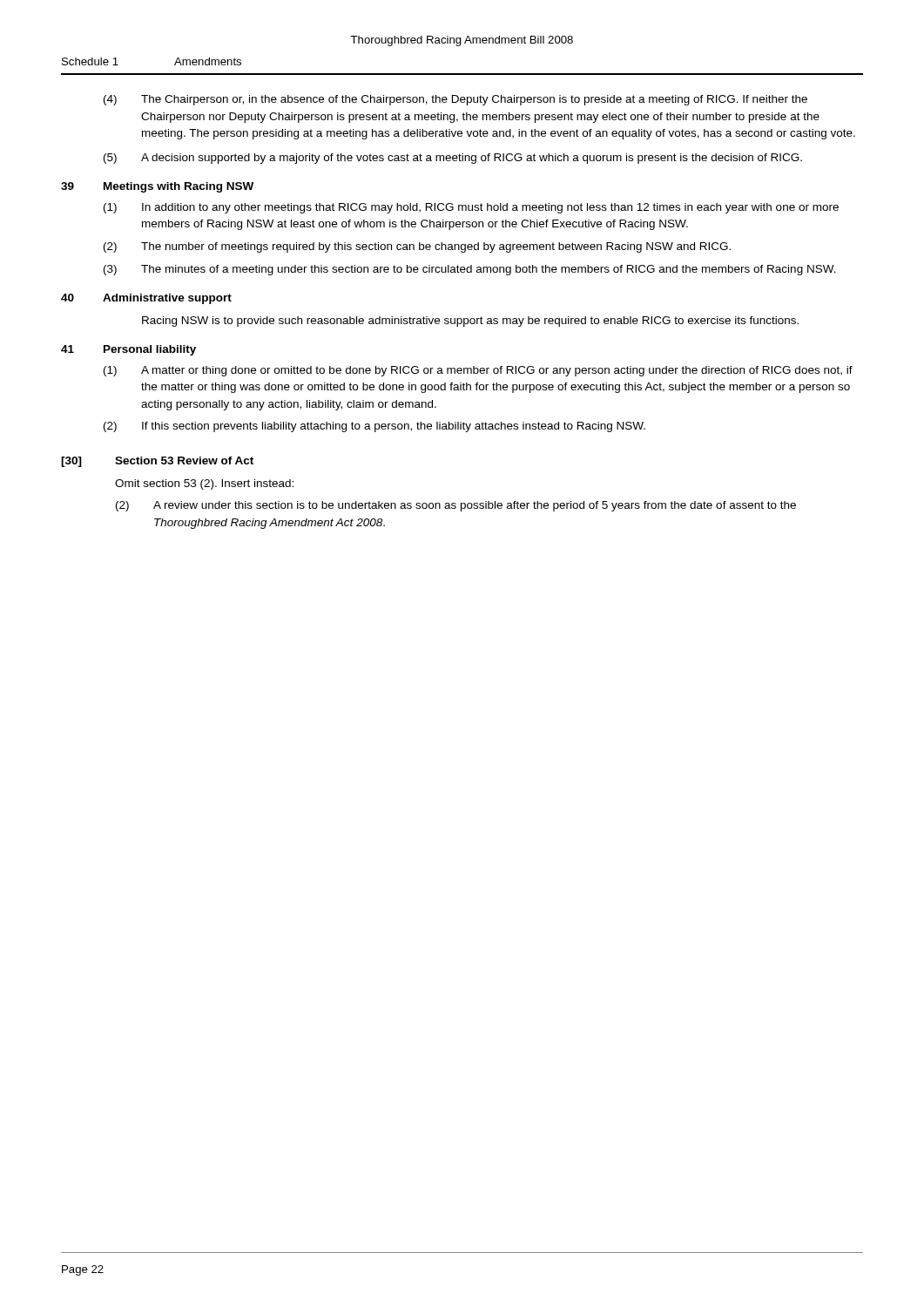The image size is (924, 1307).
Task: Locate the text starting "Omit section 53 (2). Insert"
Action: point(205,483)
